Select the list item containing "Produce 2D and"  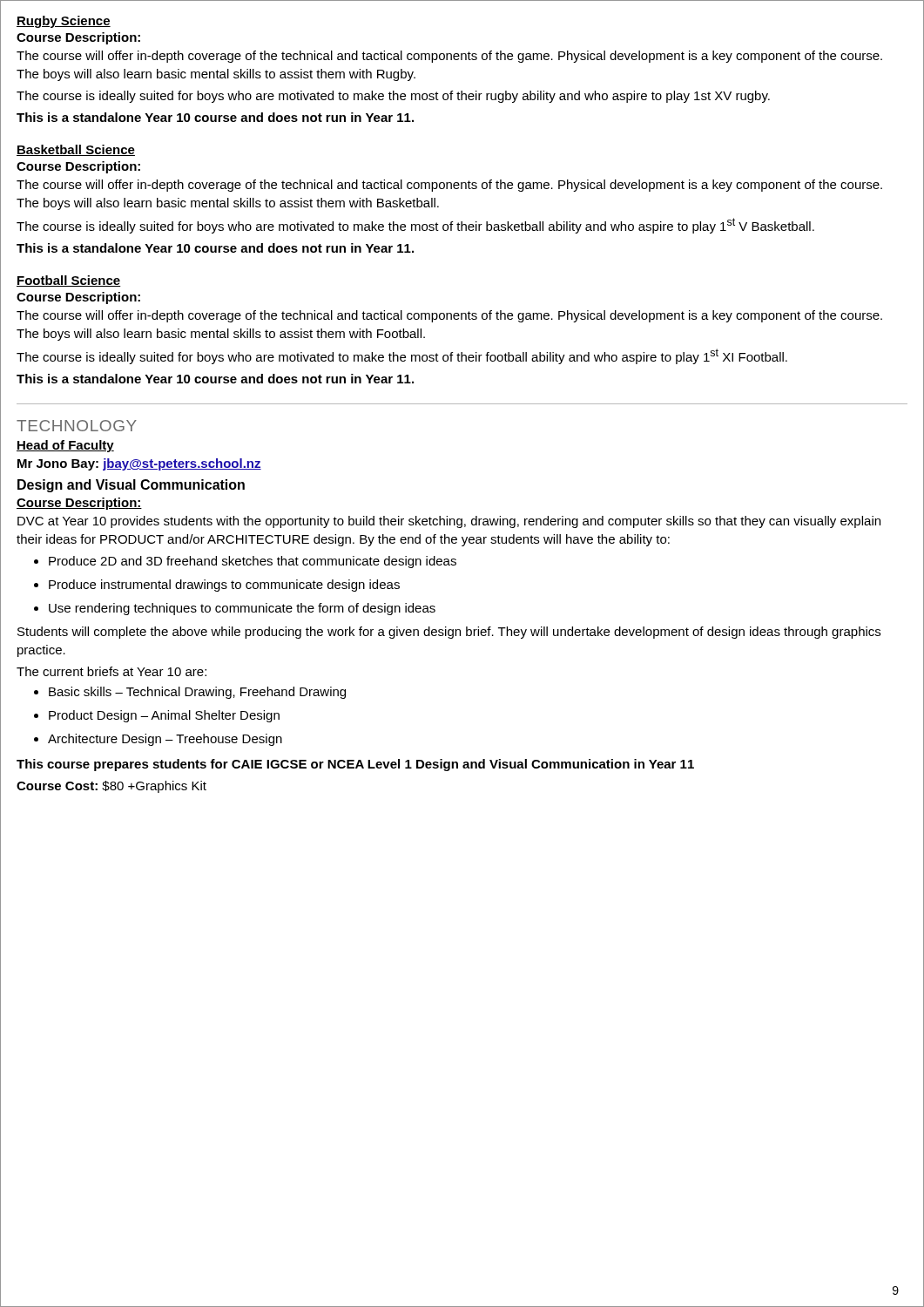[462, 561]
